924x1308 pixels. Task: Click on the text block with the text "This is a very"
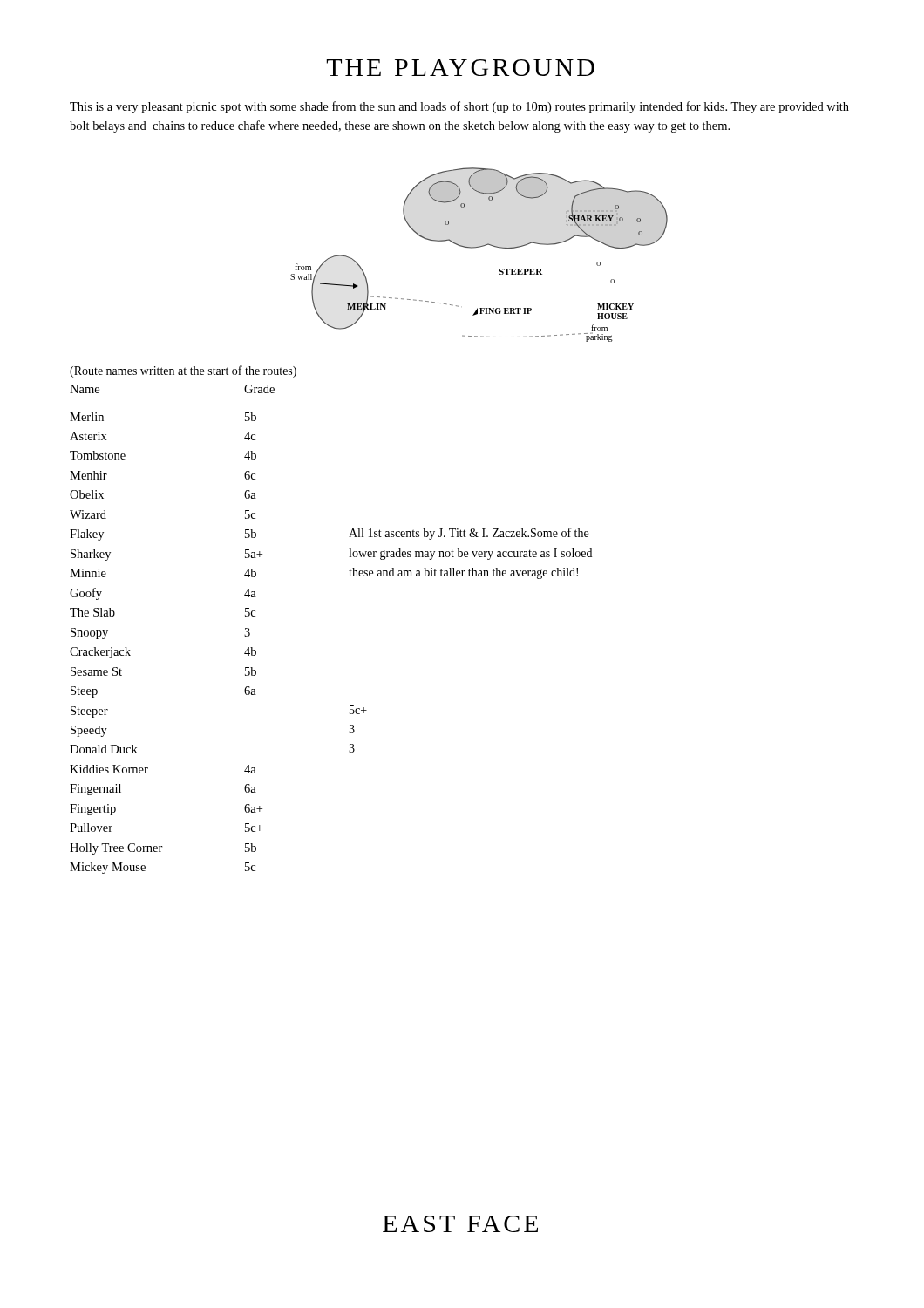pyautogui.click(x=459, y=116)
